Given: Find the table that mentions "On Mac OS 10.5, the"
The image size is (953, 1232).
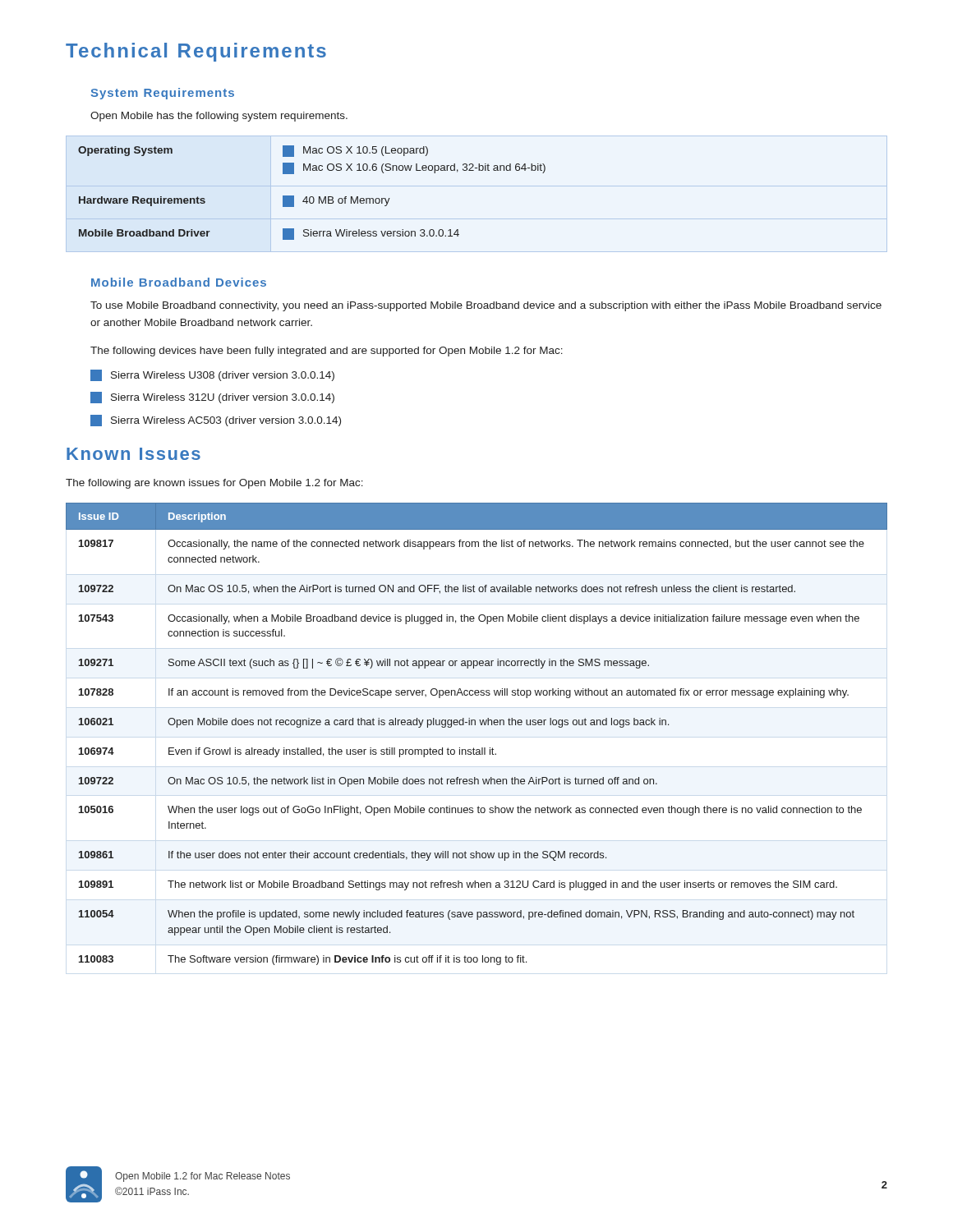Looking at the screenshot, I should pyautogui.click(x=476, y=739).
